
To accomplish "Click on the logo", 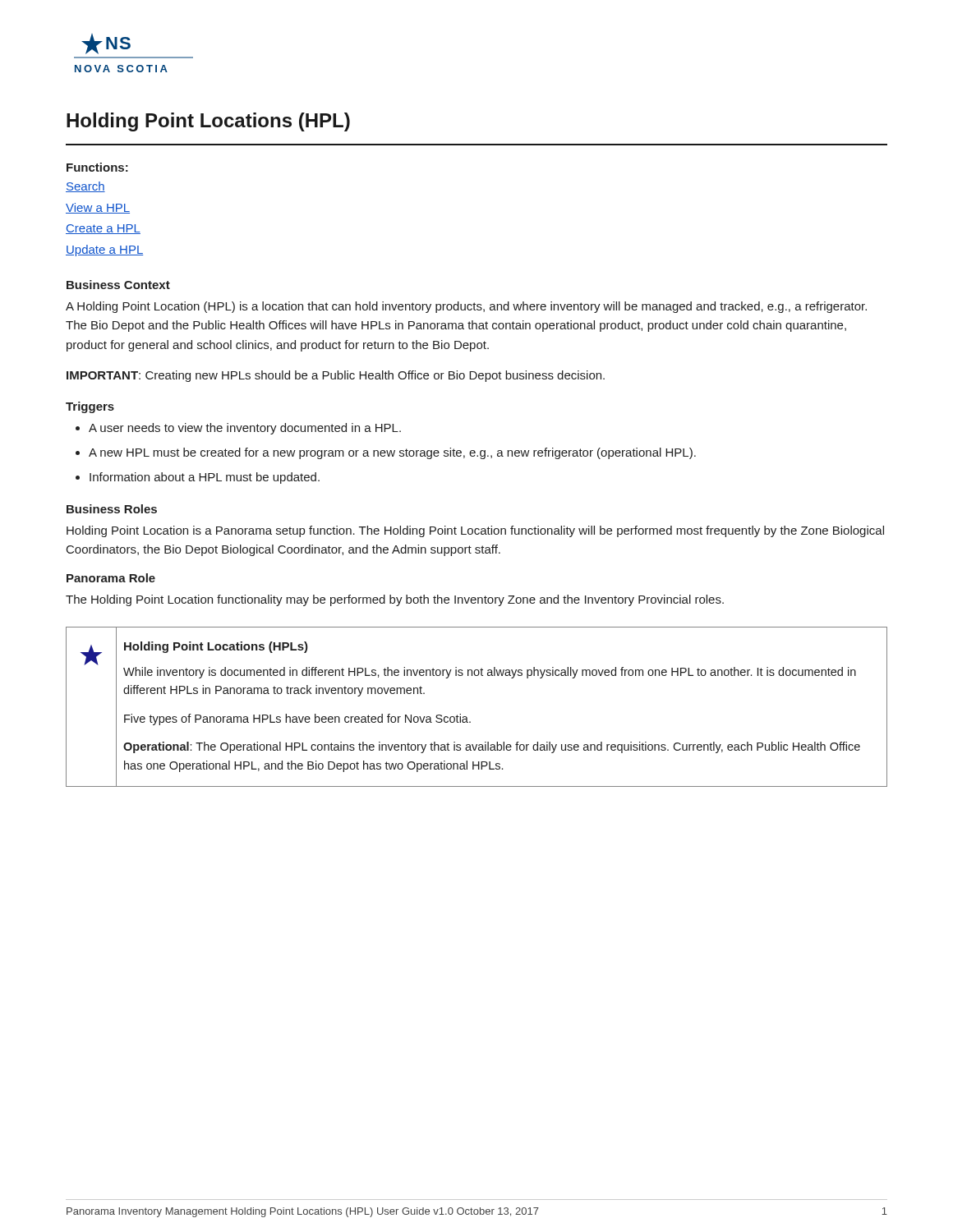I will 476,55.
